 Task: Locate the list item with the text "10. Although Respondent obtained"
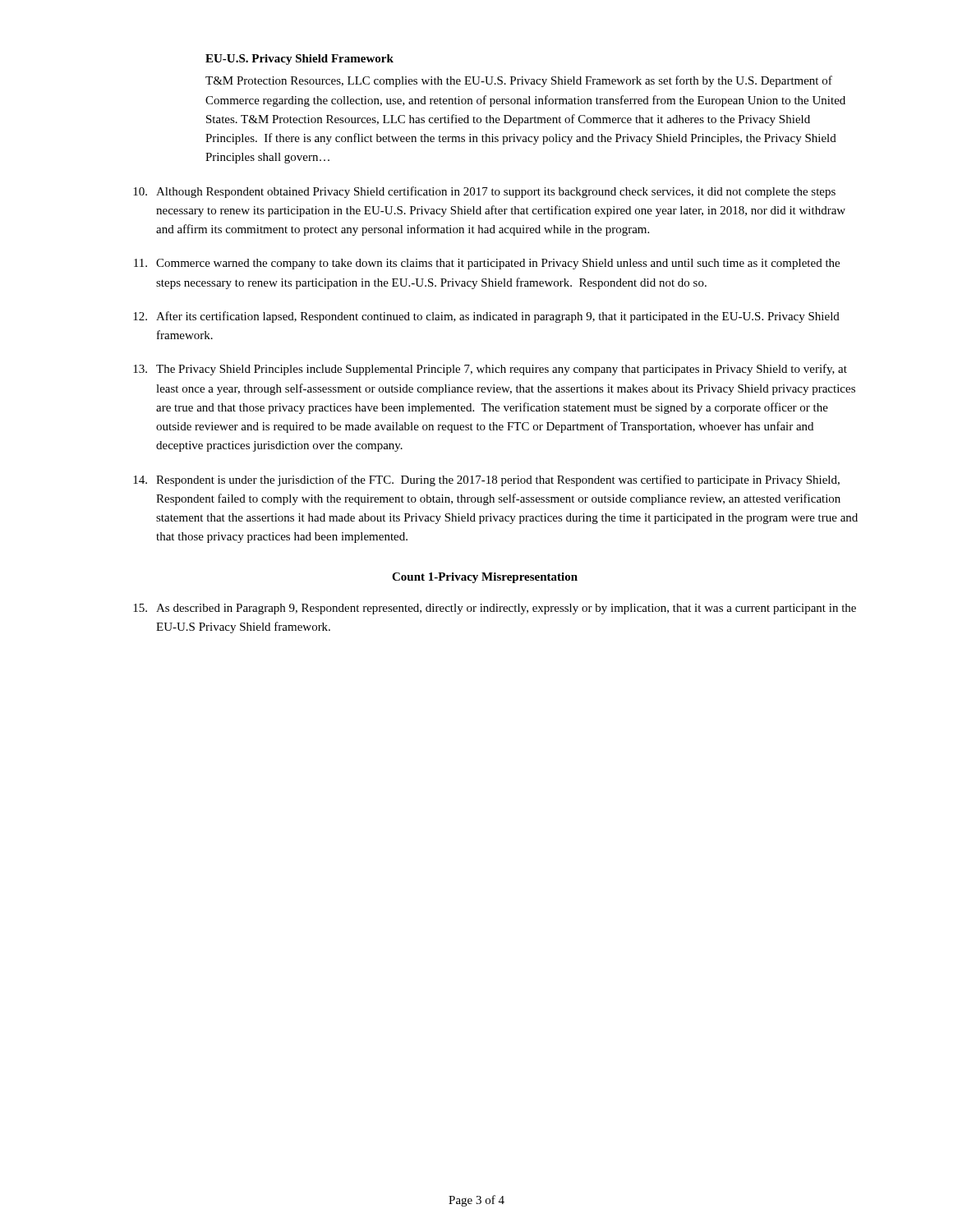485,211
